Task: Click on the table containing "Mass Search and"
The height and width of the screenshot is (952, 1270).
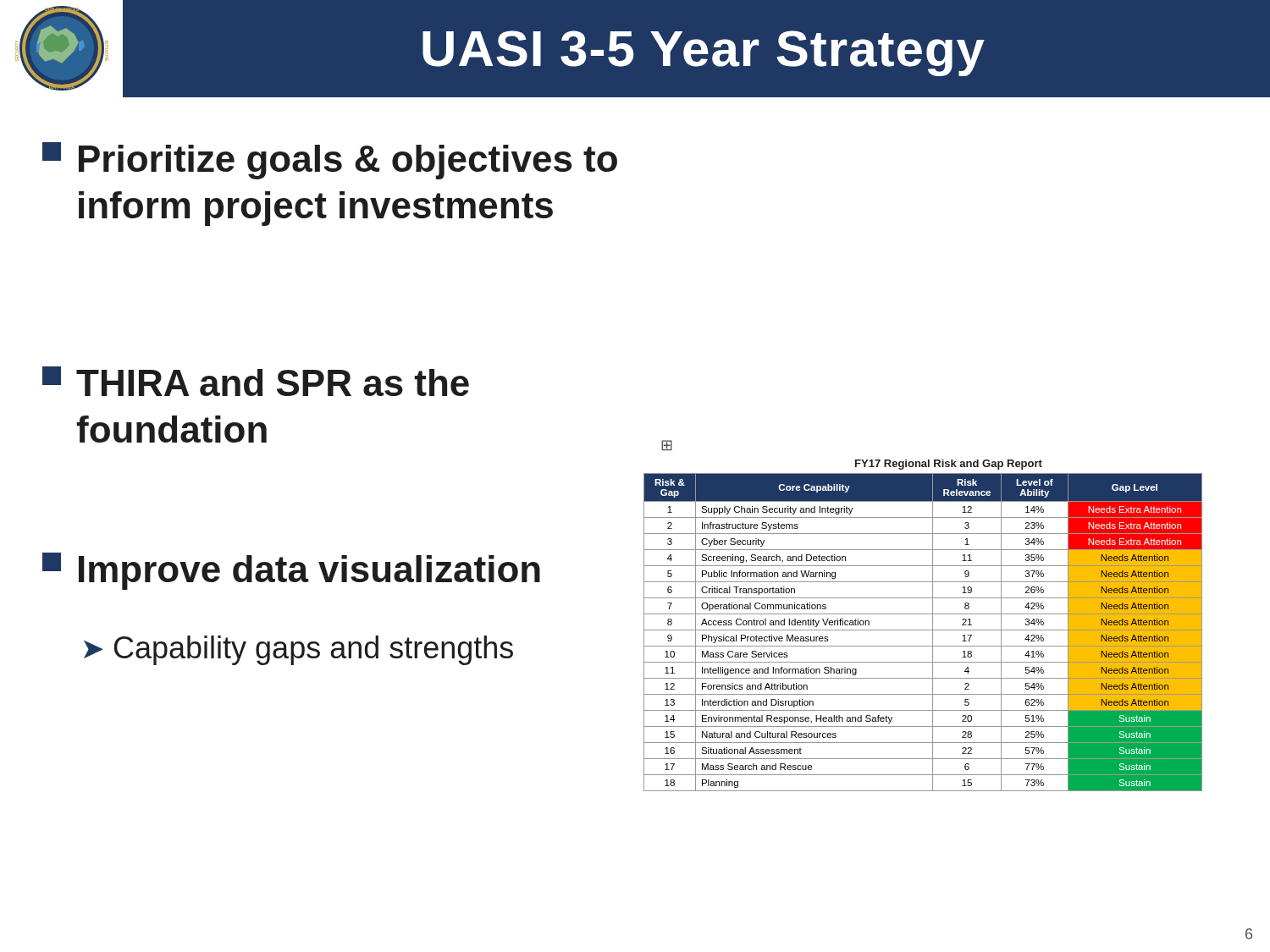Action: [x=948, y=632]
